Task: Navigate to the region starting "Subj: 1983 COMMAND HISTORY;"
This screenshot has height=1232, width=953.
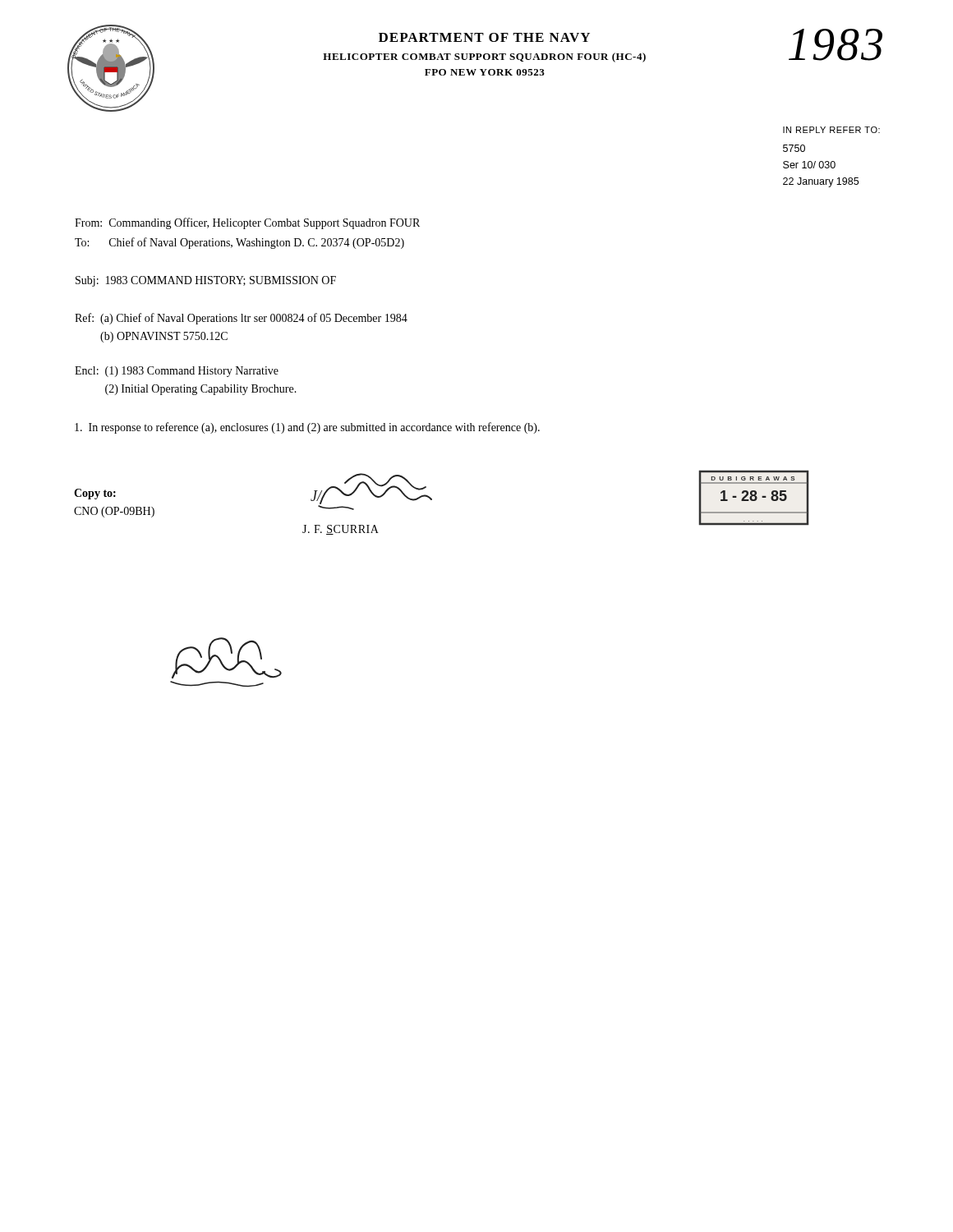Action: (205, 281)
